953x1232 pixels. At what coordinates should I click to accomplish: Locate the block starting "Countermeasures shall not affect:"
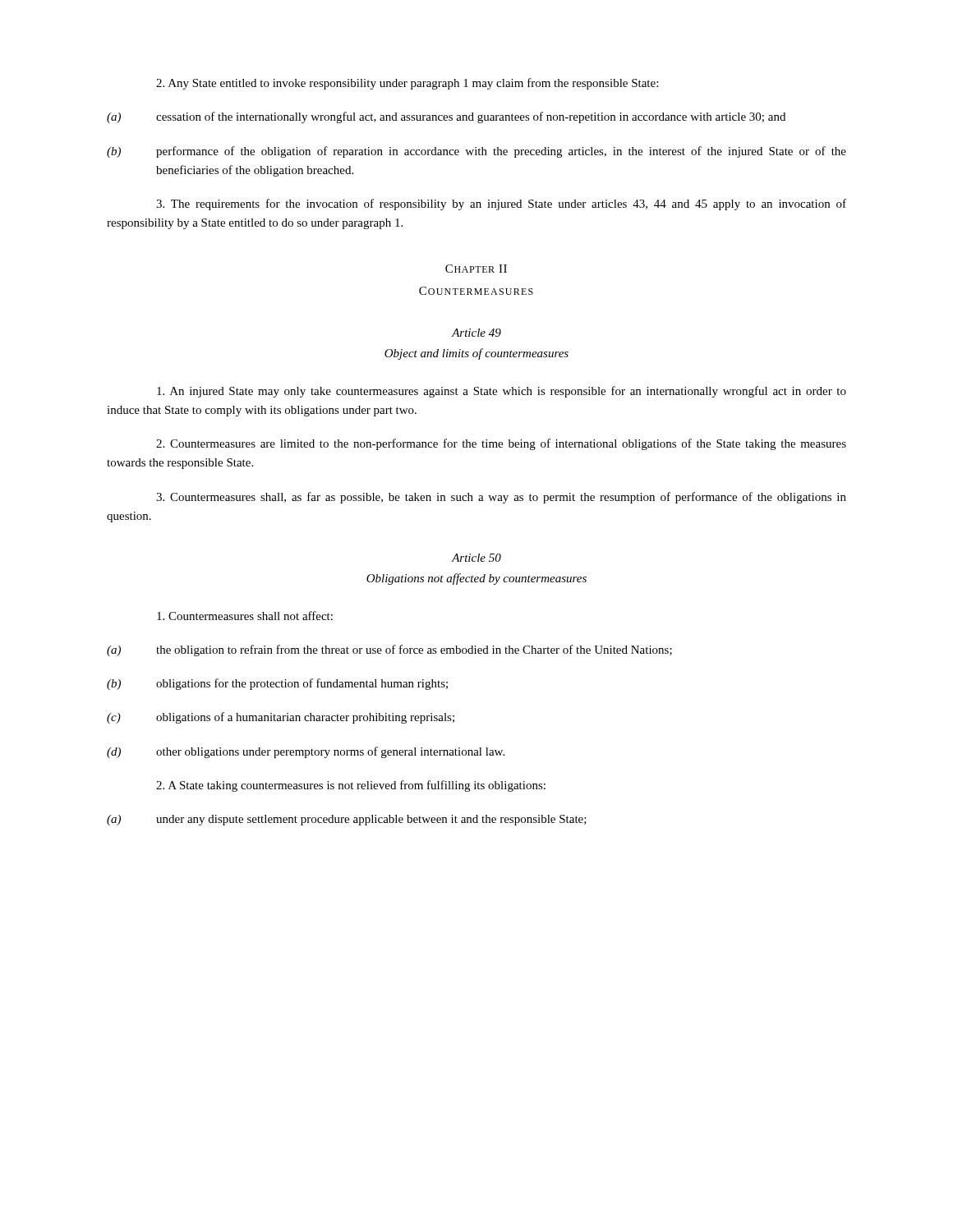tap(245, 616)
